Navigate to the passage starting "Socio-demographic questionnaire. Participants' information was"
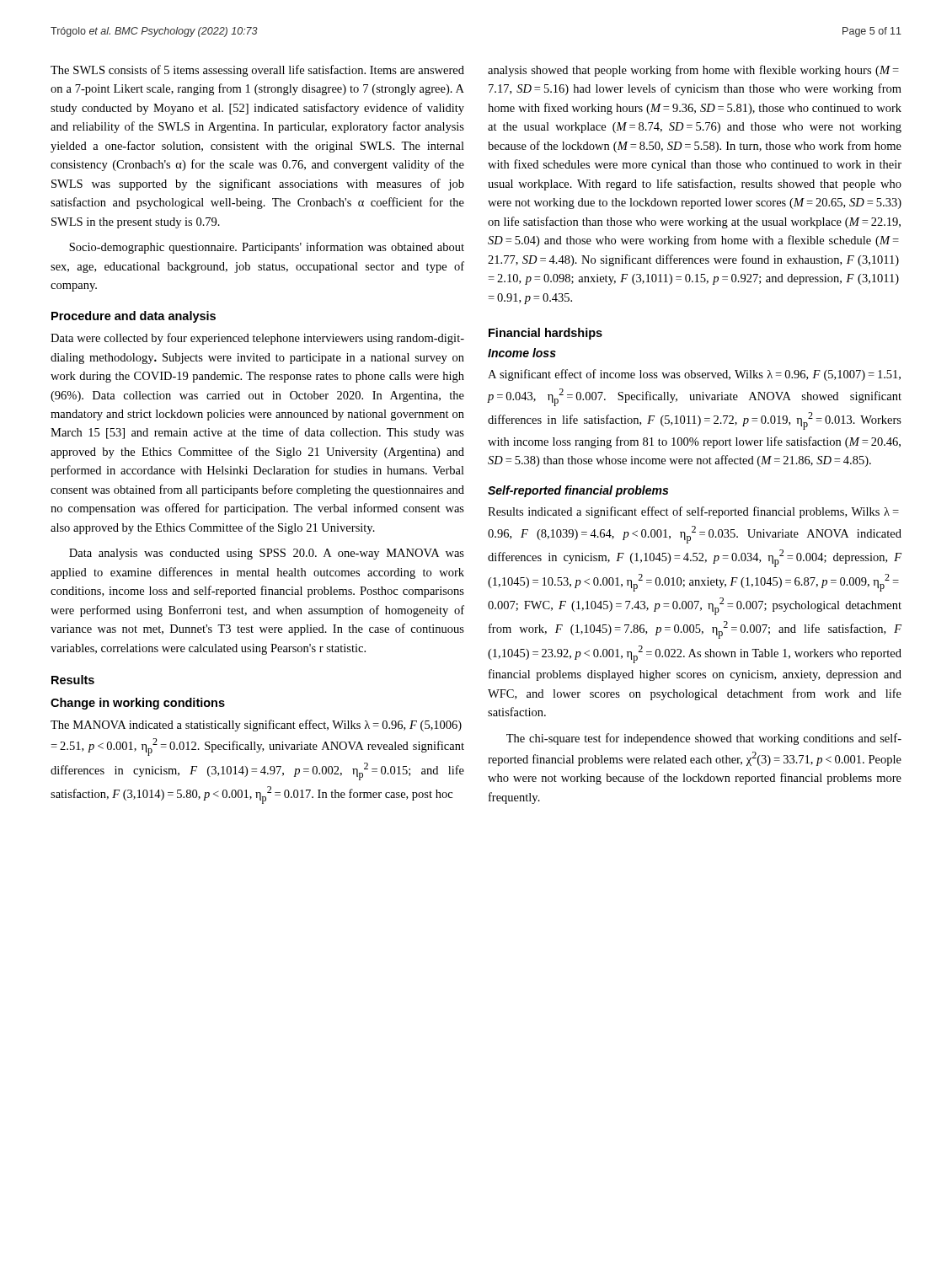Screen dimensions: 1264x952 (257, 266)
